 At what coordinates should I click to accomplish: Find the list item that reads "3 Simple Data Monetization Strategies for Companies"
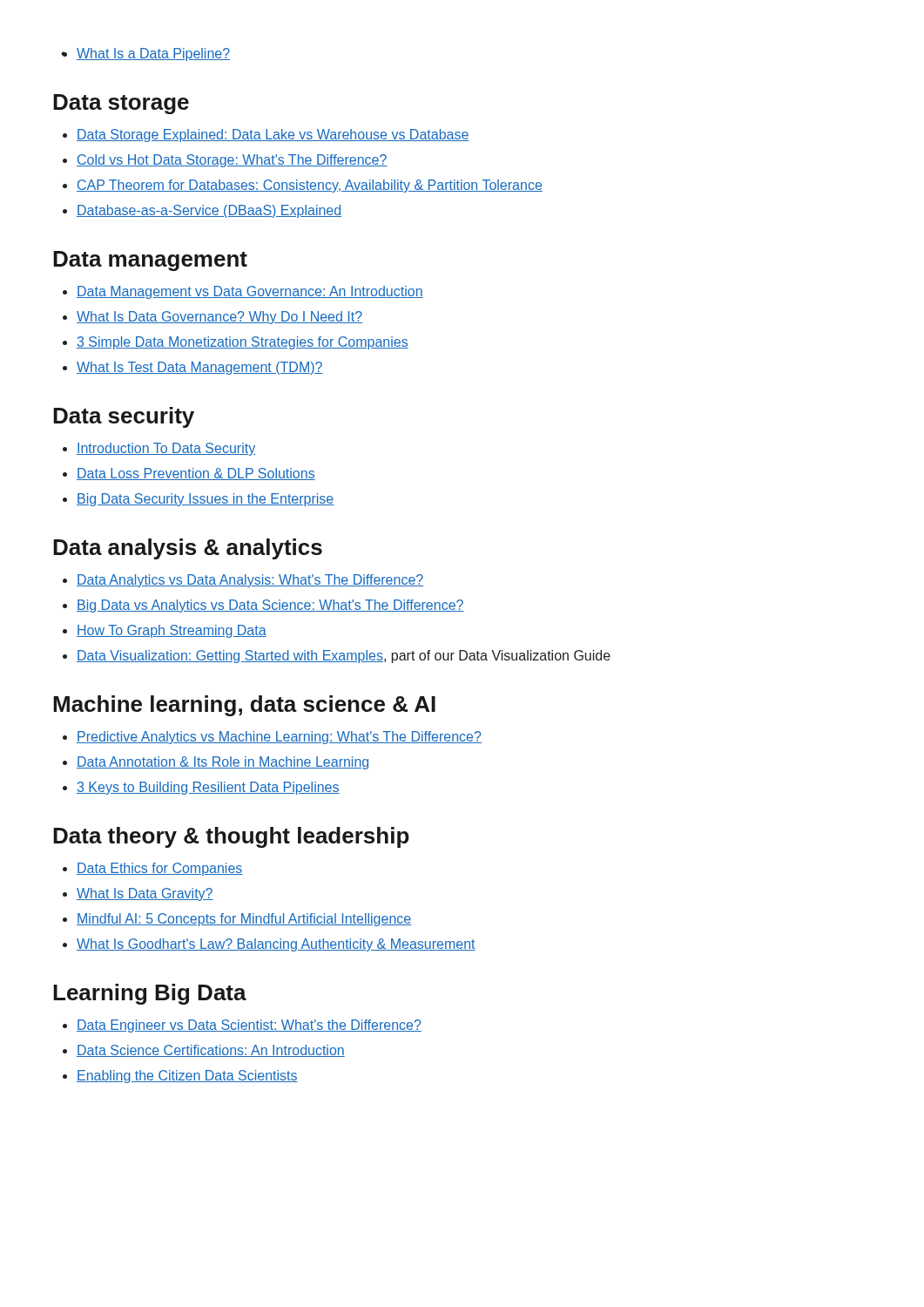pos(243,343)
